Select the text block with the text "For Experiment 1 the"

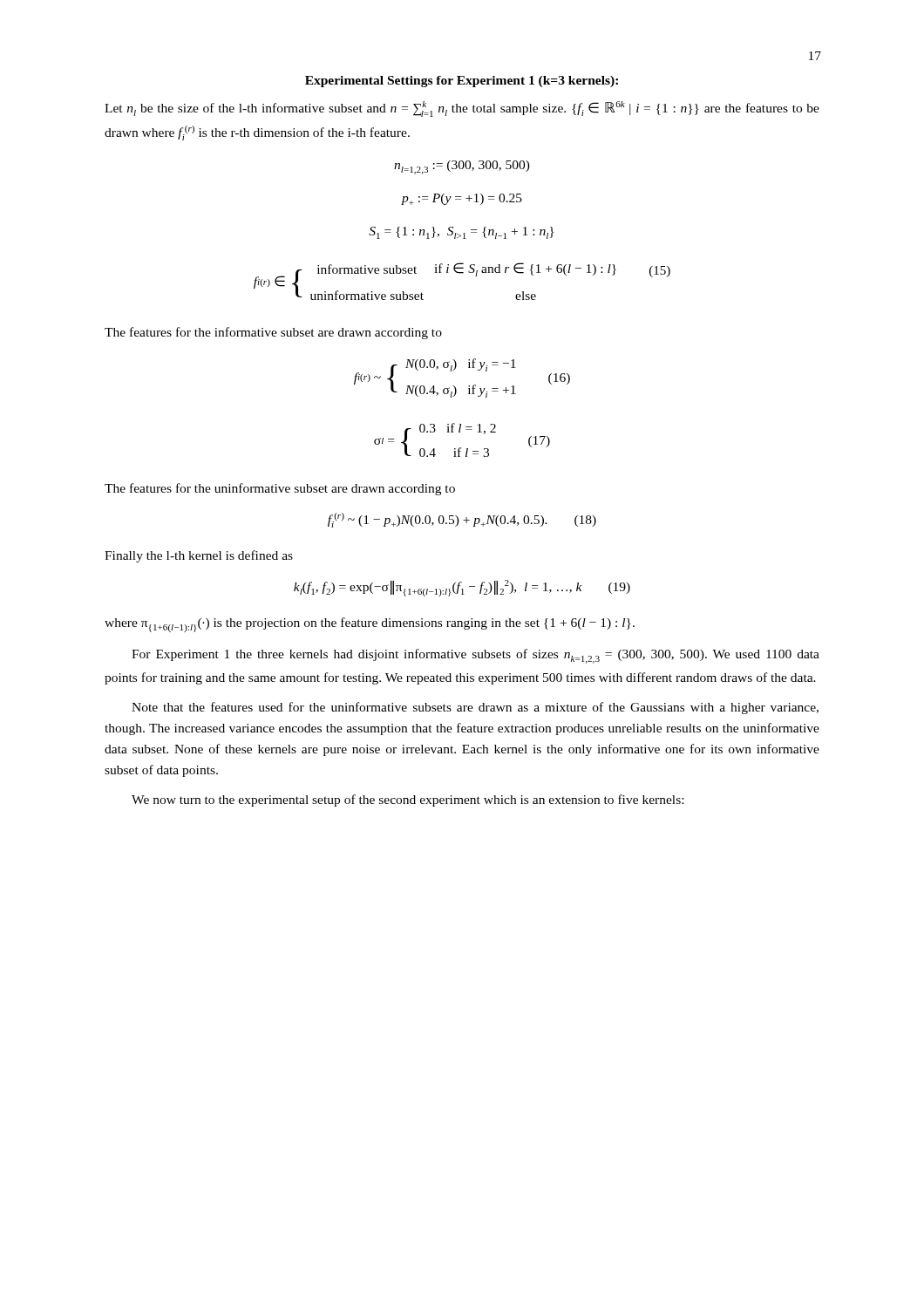coord(462,666)
